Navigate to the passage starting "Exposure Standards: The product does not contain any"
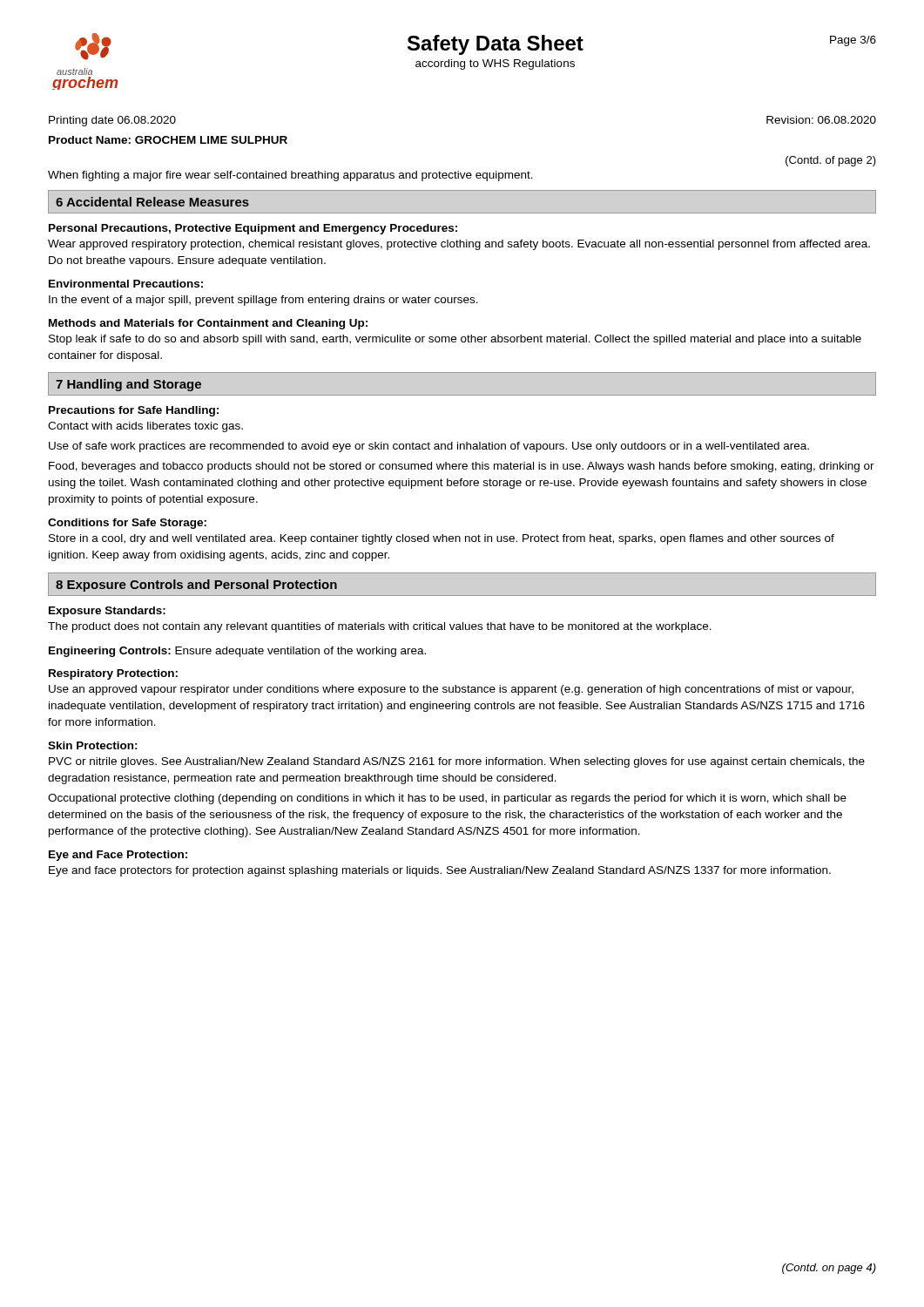Viewport: 924px width, 1307px height. click(x=462, y=619)
